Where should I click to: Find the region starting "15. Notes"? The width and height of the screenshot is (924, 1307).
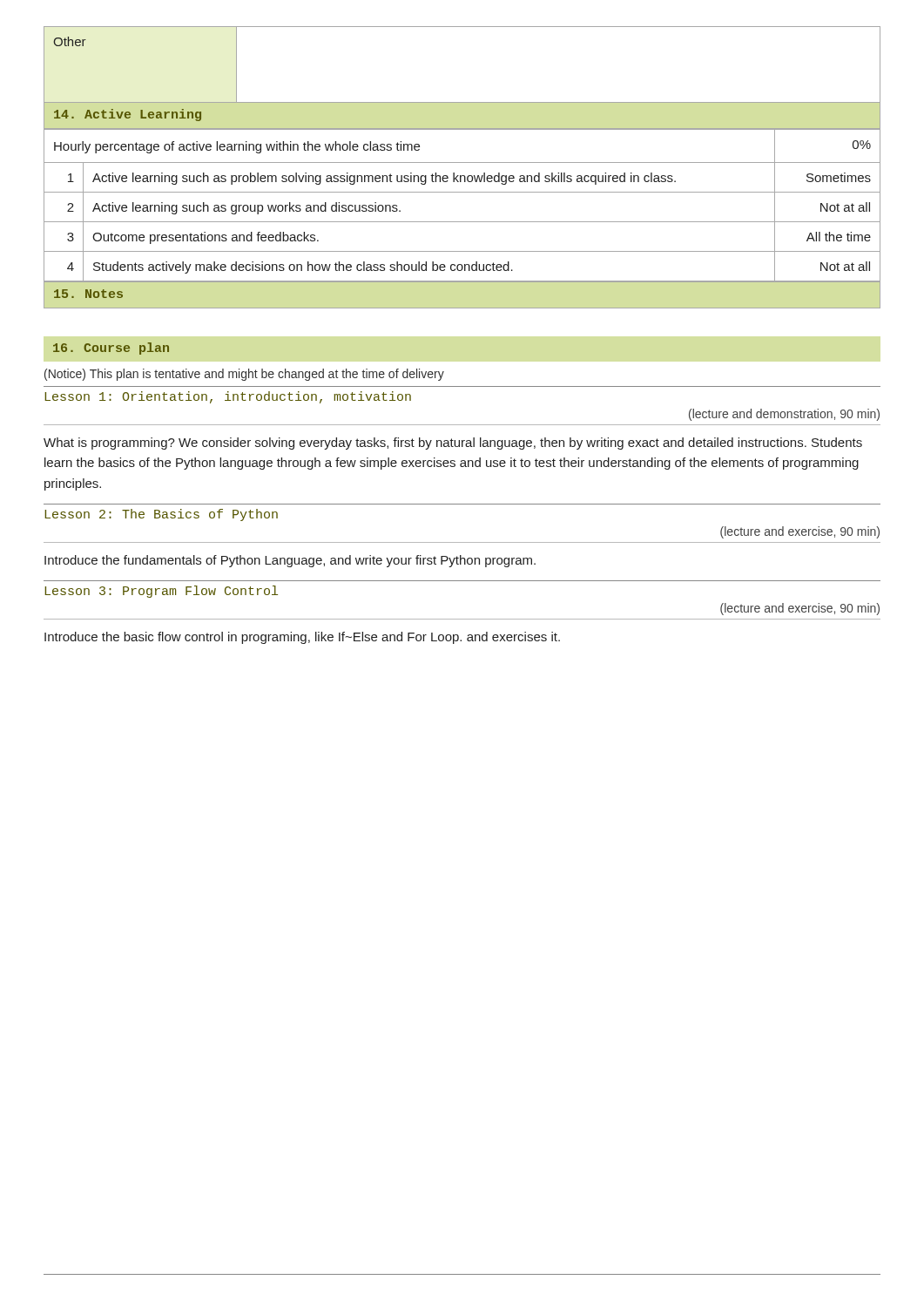pyautogui.click(x=88, y=294)
